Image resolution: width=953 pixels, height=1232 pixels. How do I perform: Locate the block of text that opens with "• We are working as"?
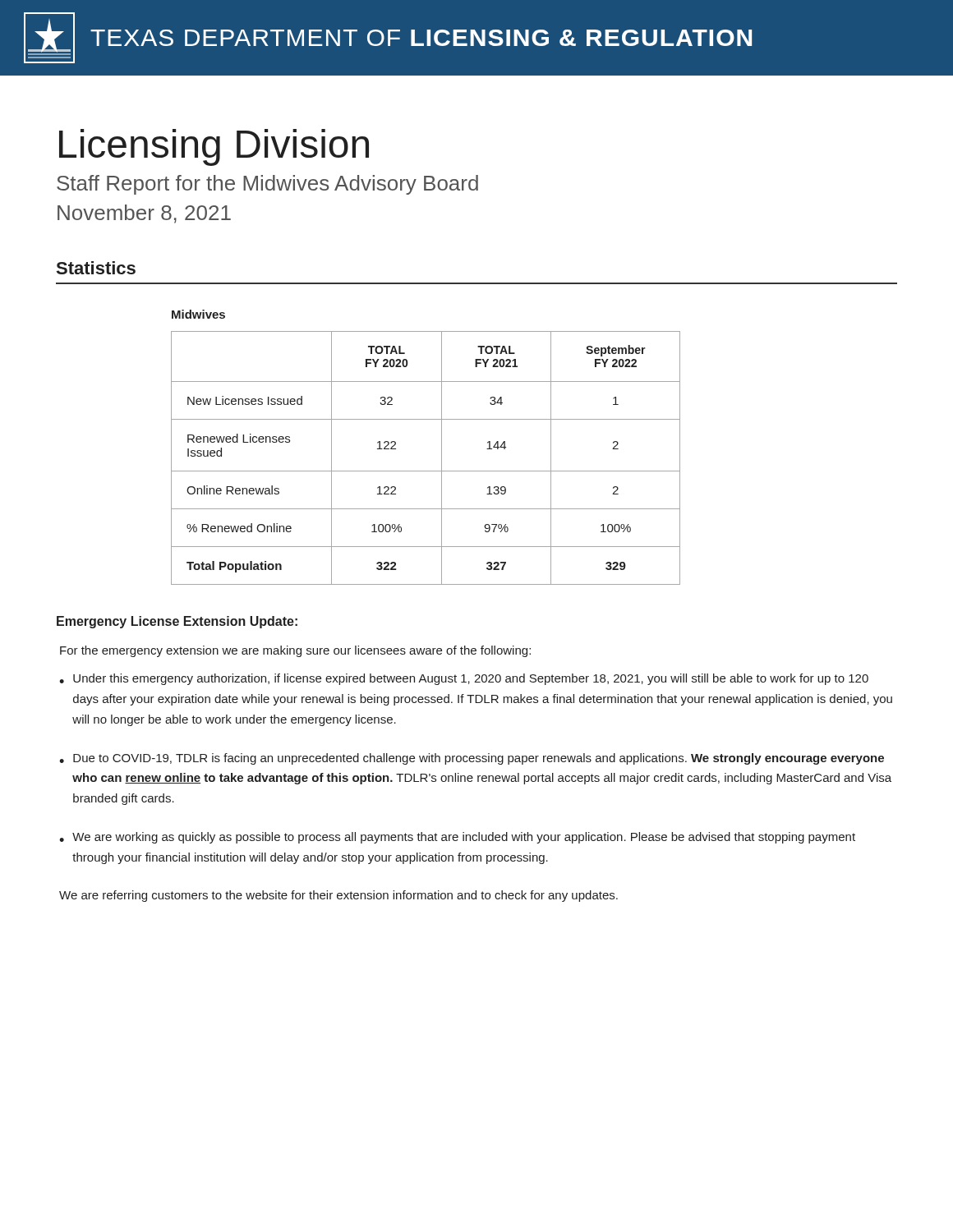pyautogui.click(x=478, y=847)
